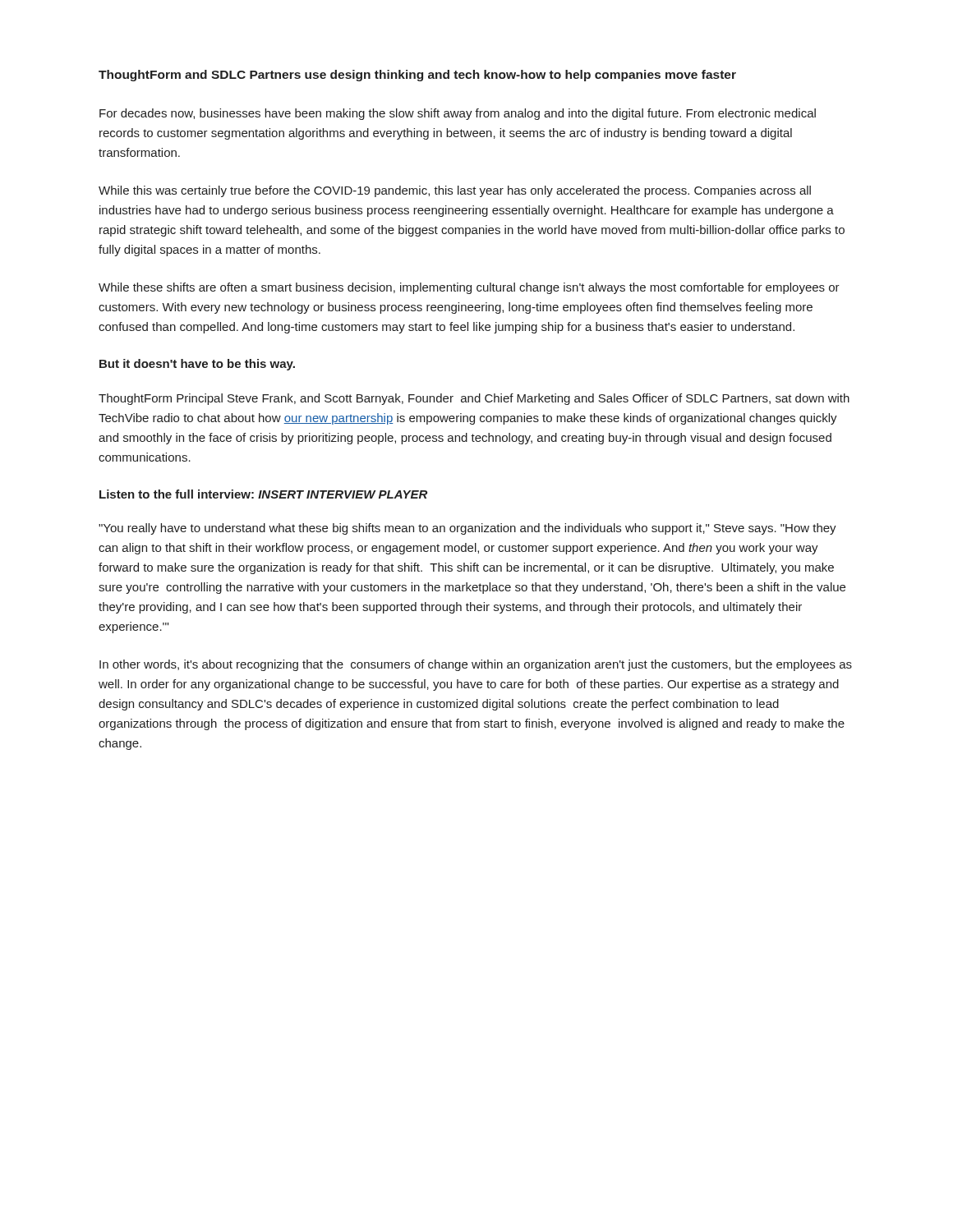953x1232 pixels.
Task: Locate the block starting ""You really have"
Action: (x=472, y=577)
